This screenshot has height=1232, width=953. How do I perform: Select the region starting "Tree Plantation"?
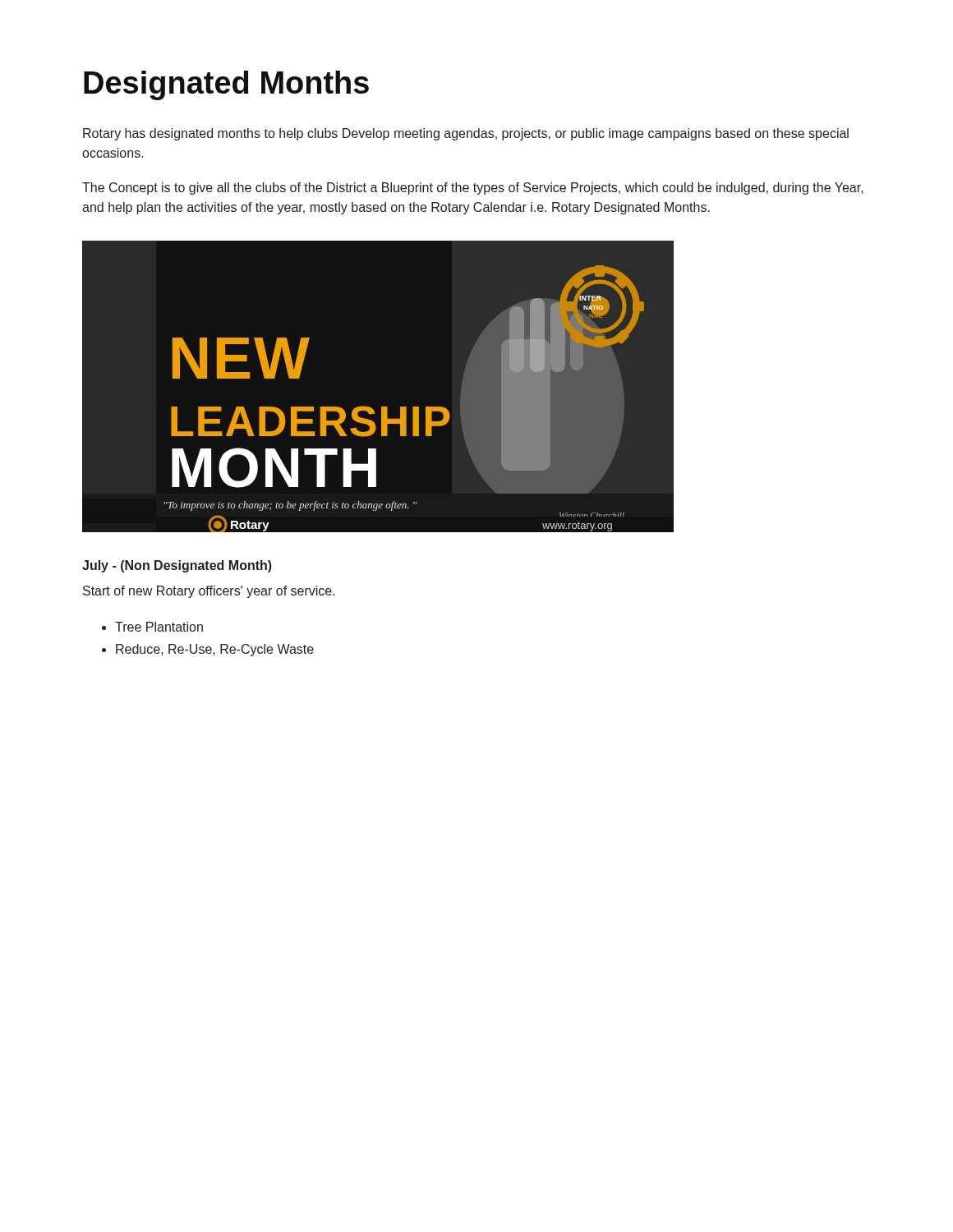[x=159, y=627]
